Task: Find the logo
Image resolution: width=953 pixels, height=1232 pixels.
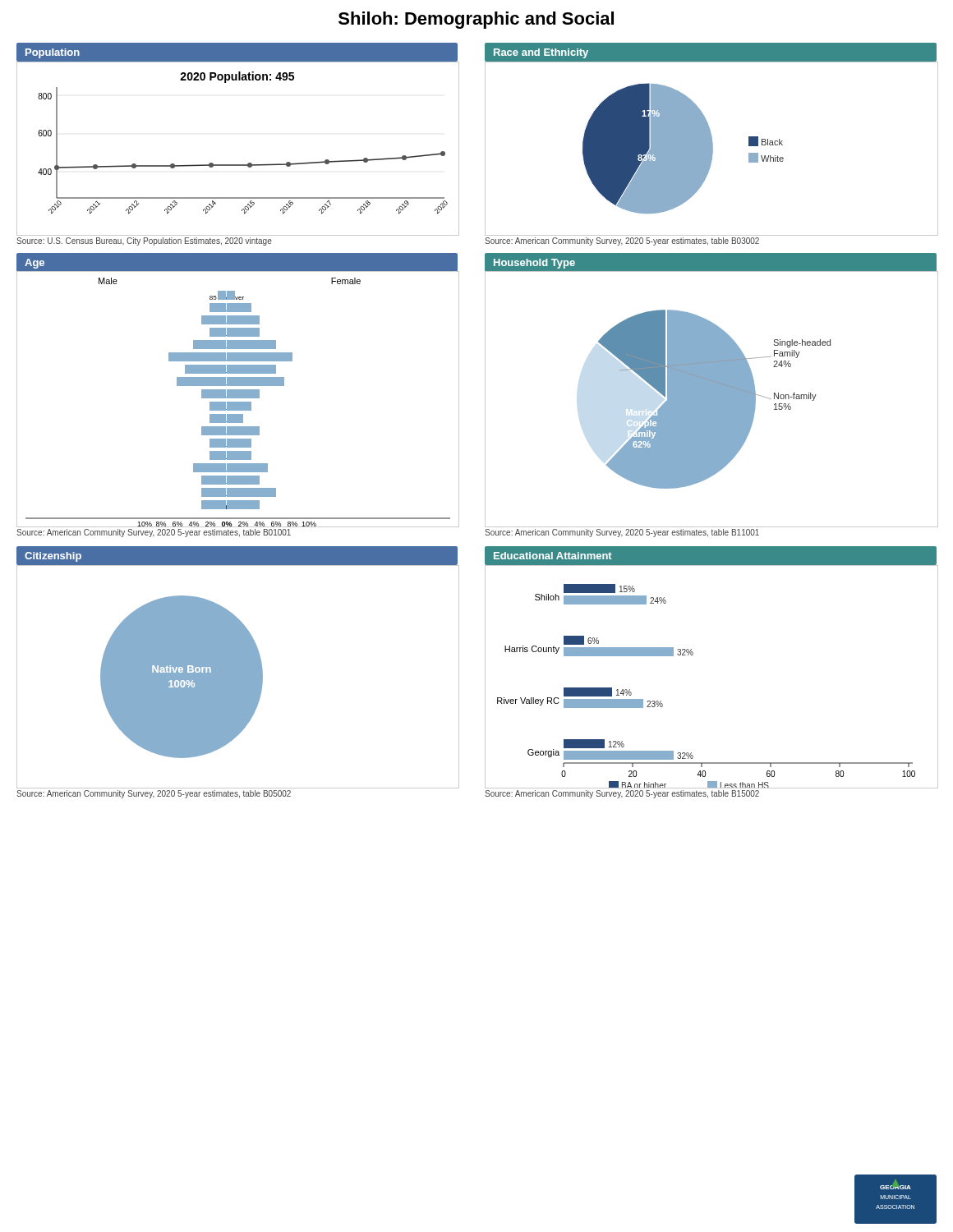Action: click(896, 1199)
